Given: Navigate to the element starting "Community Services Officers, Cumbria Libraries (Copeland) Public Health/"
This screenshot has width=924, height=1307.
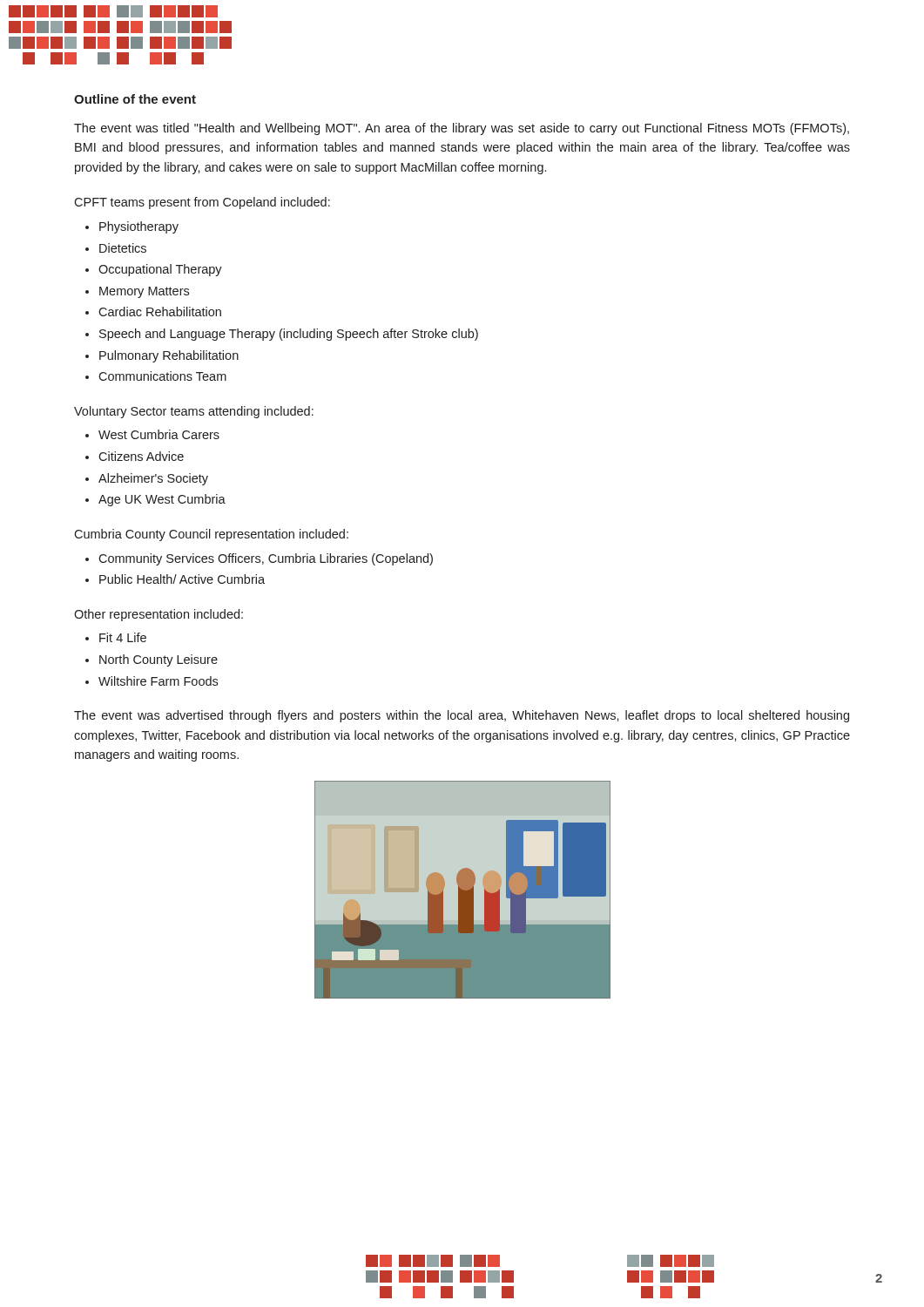Looking at the screenshot, I should coord(266,559).
